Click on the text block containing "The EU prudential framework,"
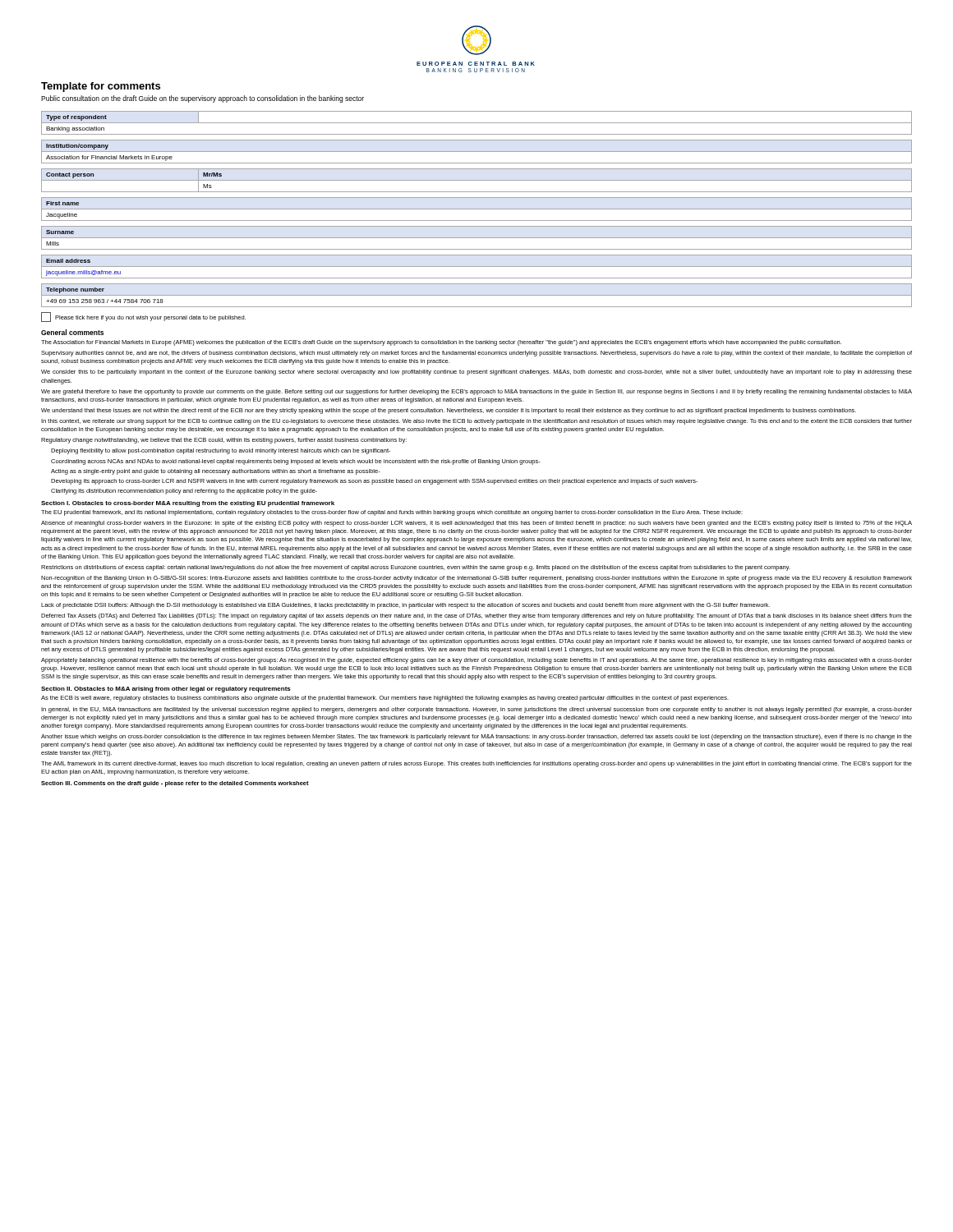The height and width of the screenshot is (1232, 953). [392, 512]
